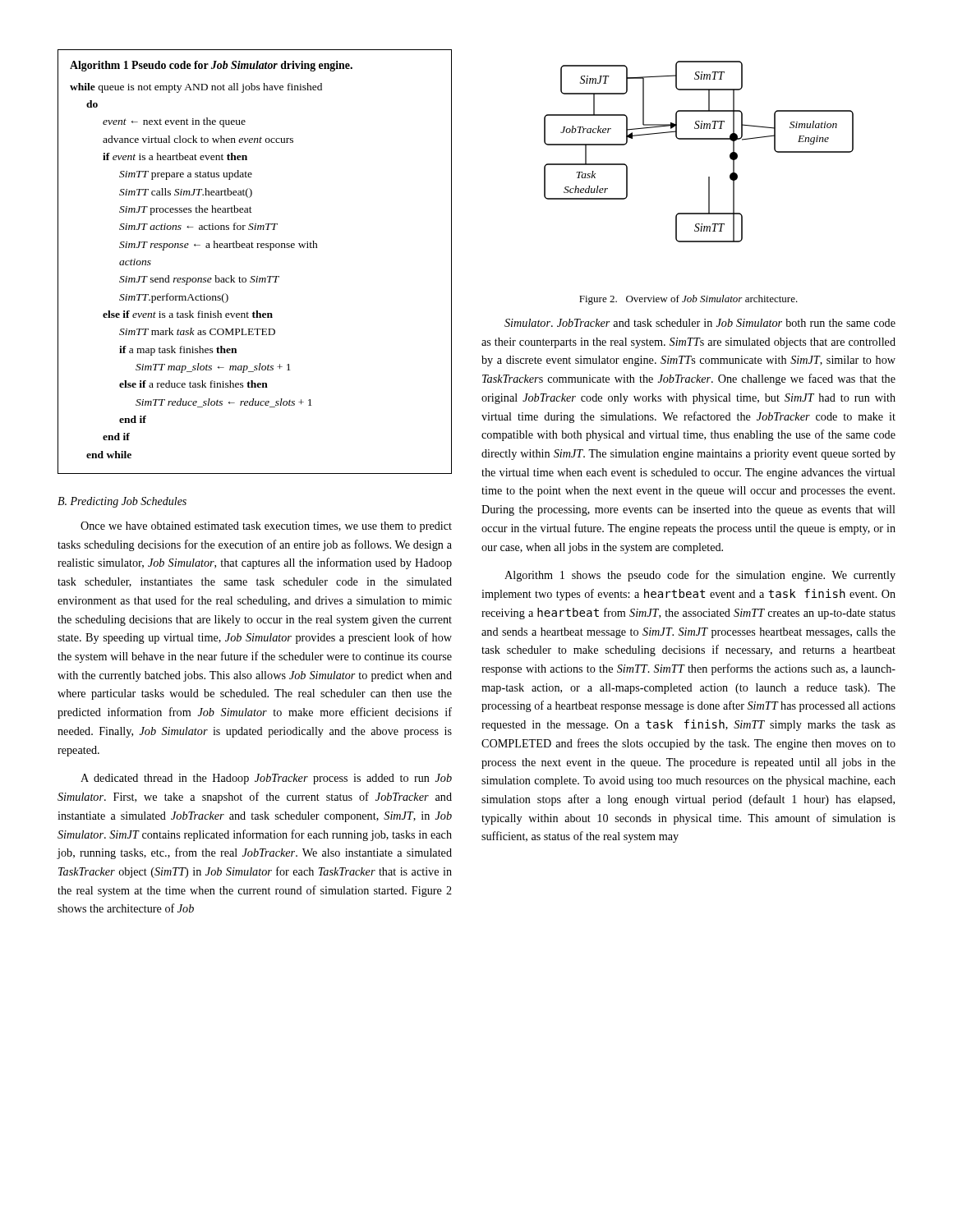The width and height of the screenshot is (953, 1232).
Task: Click on the caption that says "Figure 2. Overview of Job"
Action: [x=688, y=299]
